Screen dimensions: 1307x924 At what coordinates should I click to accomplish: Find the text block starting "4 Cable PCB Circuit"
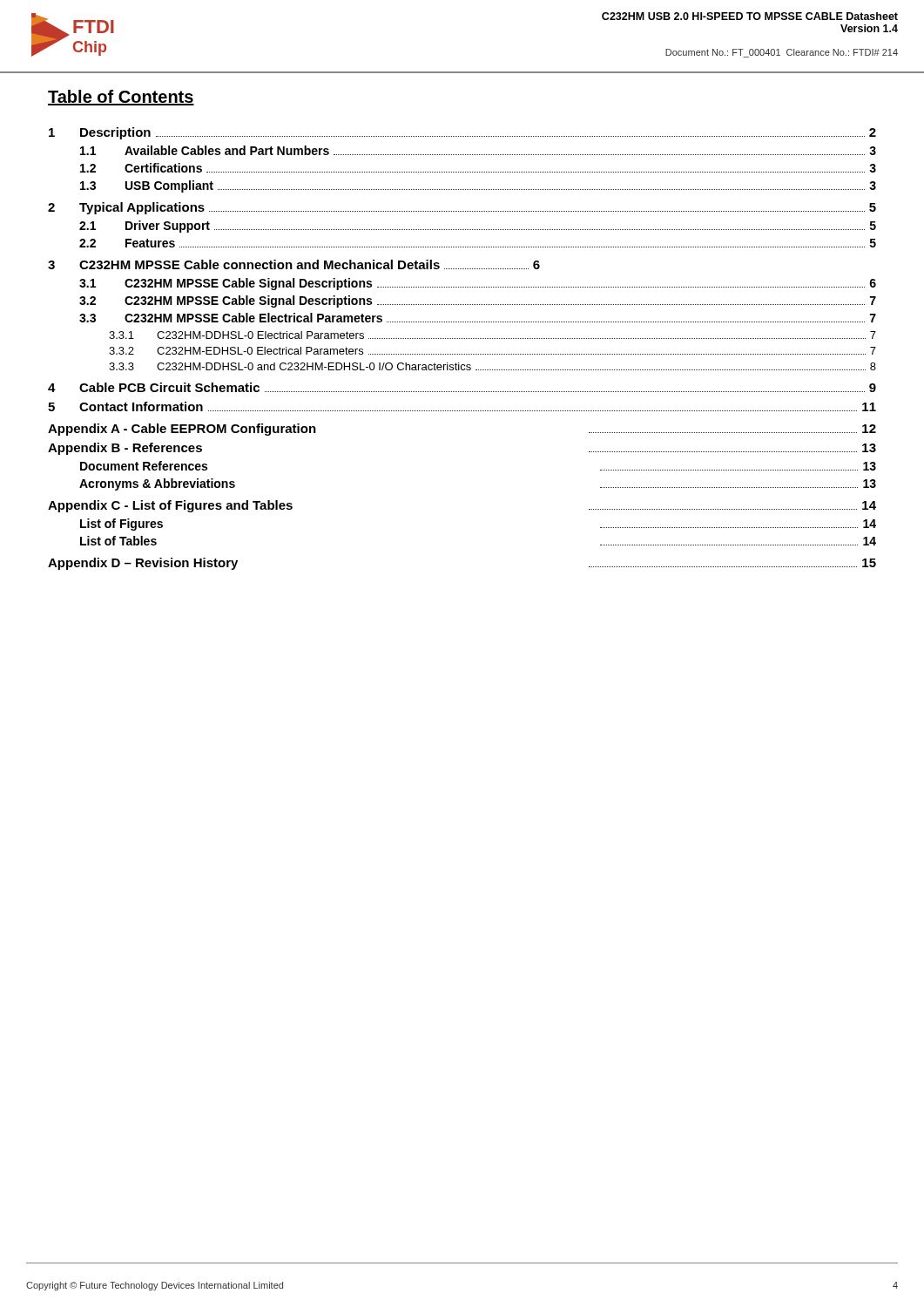(x=462, y=387)
